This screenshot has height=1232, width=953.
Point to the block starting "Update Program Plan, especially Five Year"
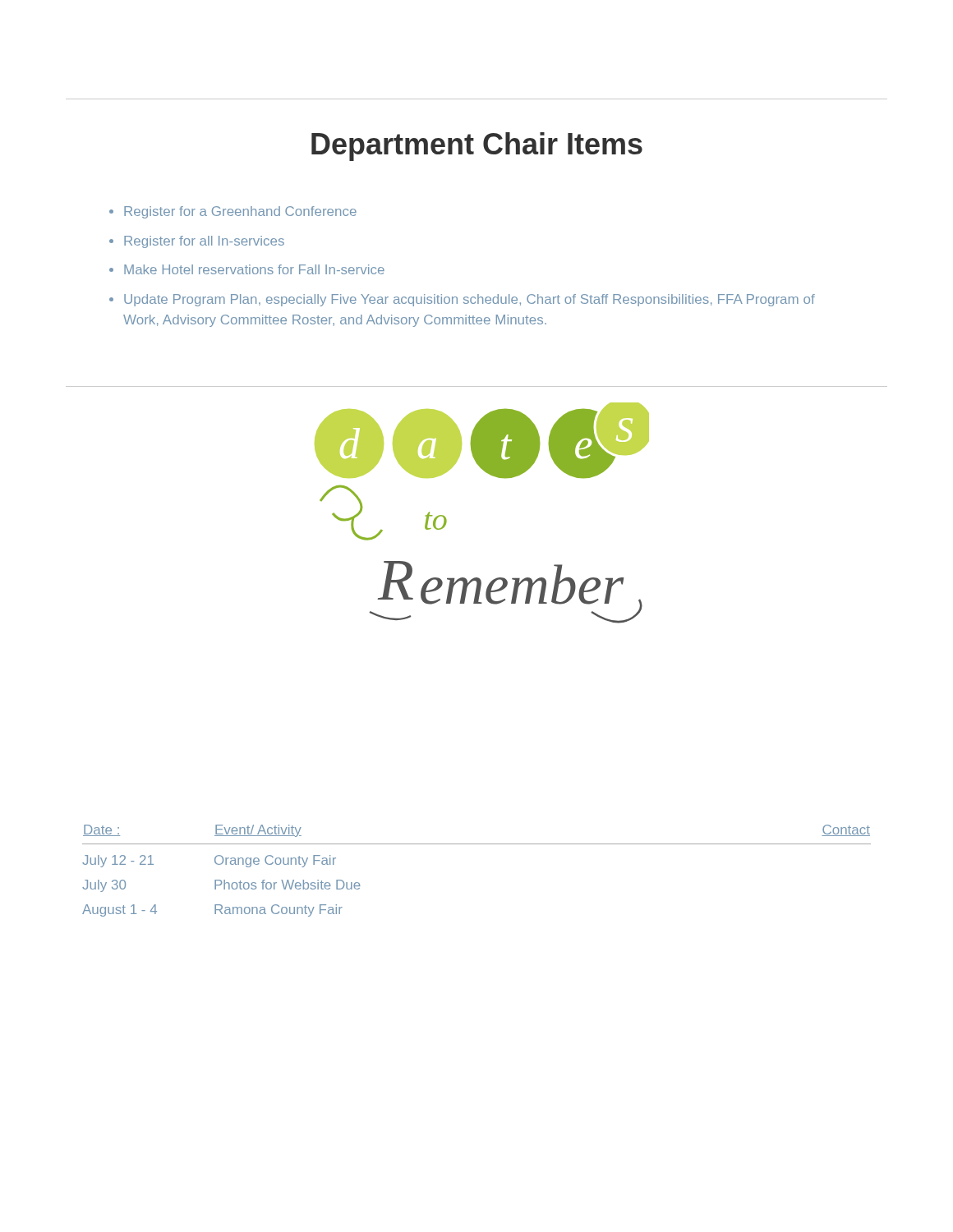469,309
